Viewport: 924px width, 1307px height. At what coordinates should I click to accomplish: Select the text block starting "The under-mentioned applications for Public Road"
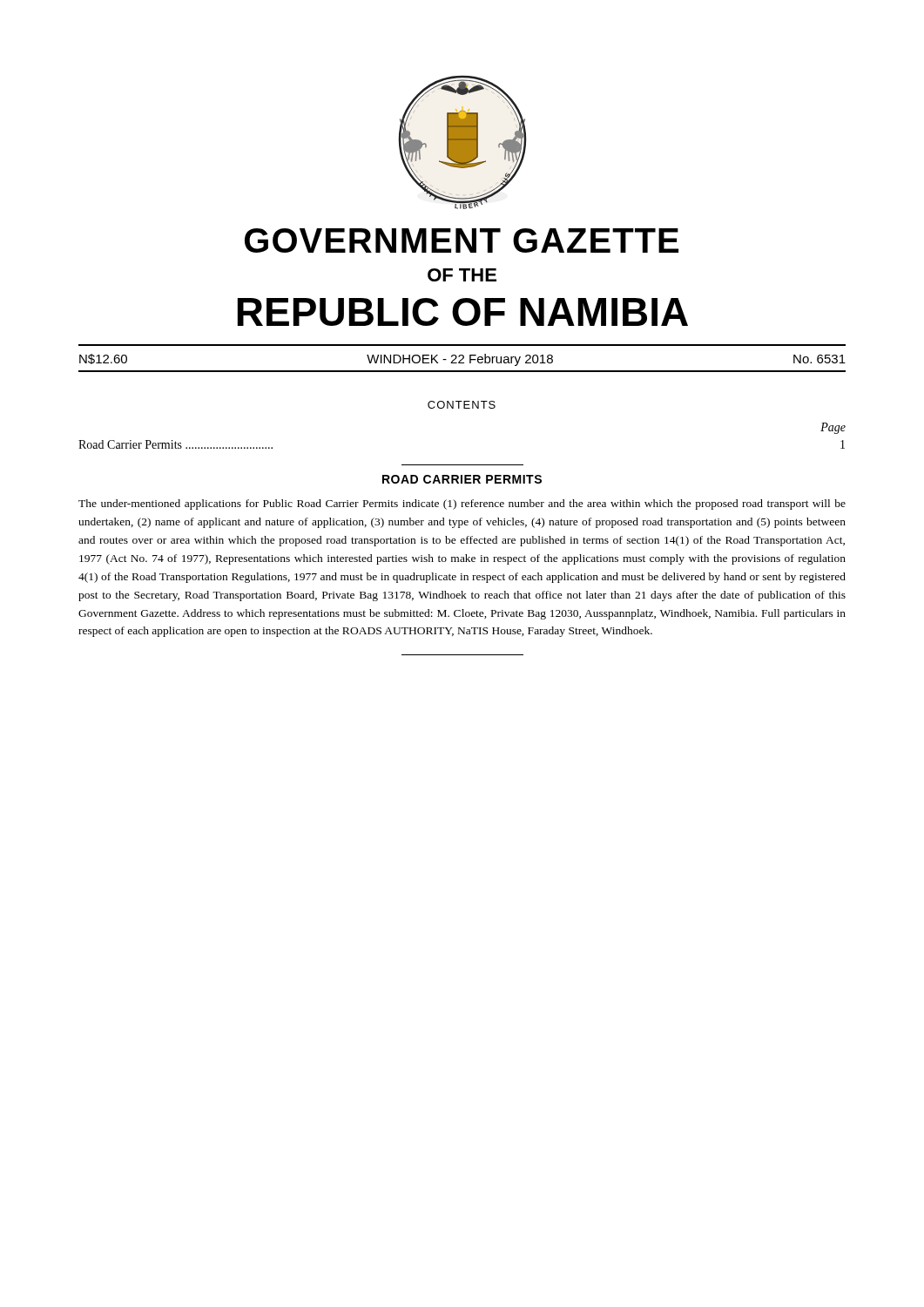462,567
